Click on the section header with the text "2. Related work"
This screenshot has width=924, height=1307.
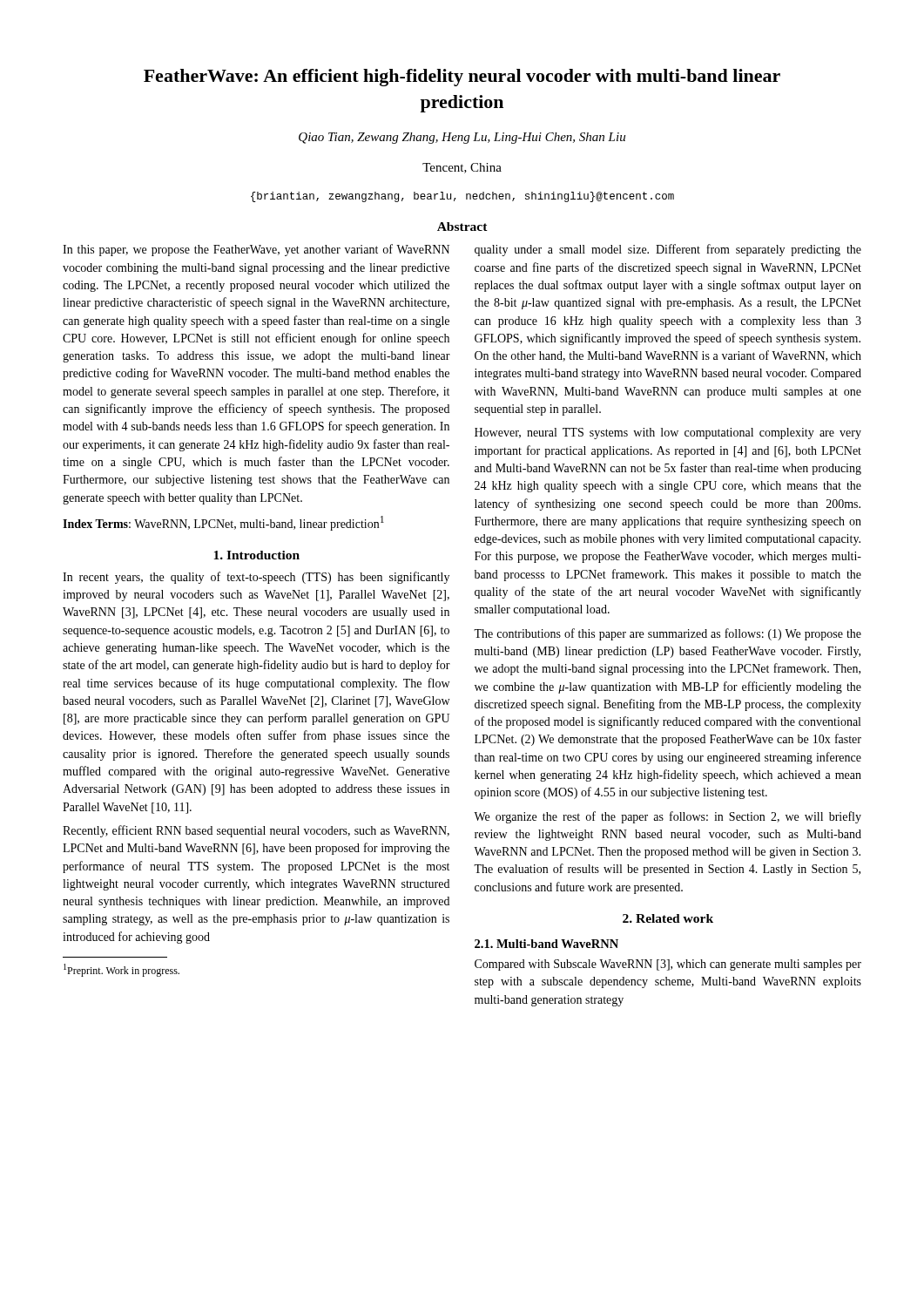668,918
